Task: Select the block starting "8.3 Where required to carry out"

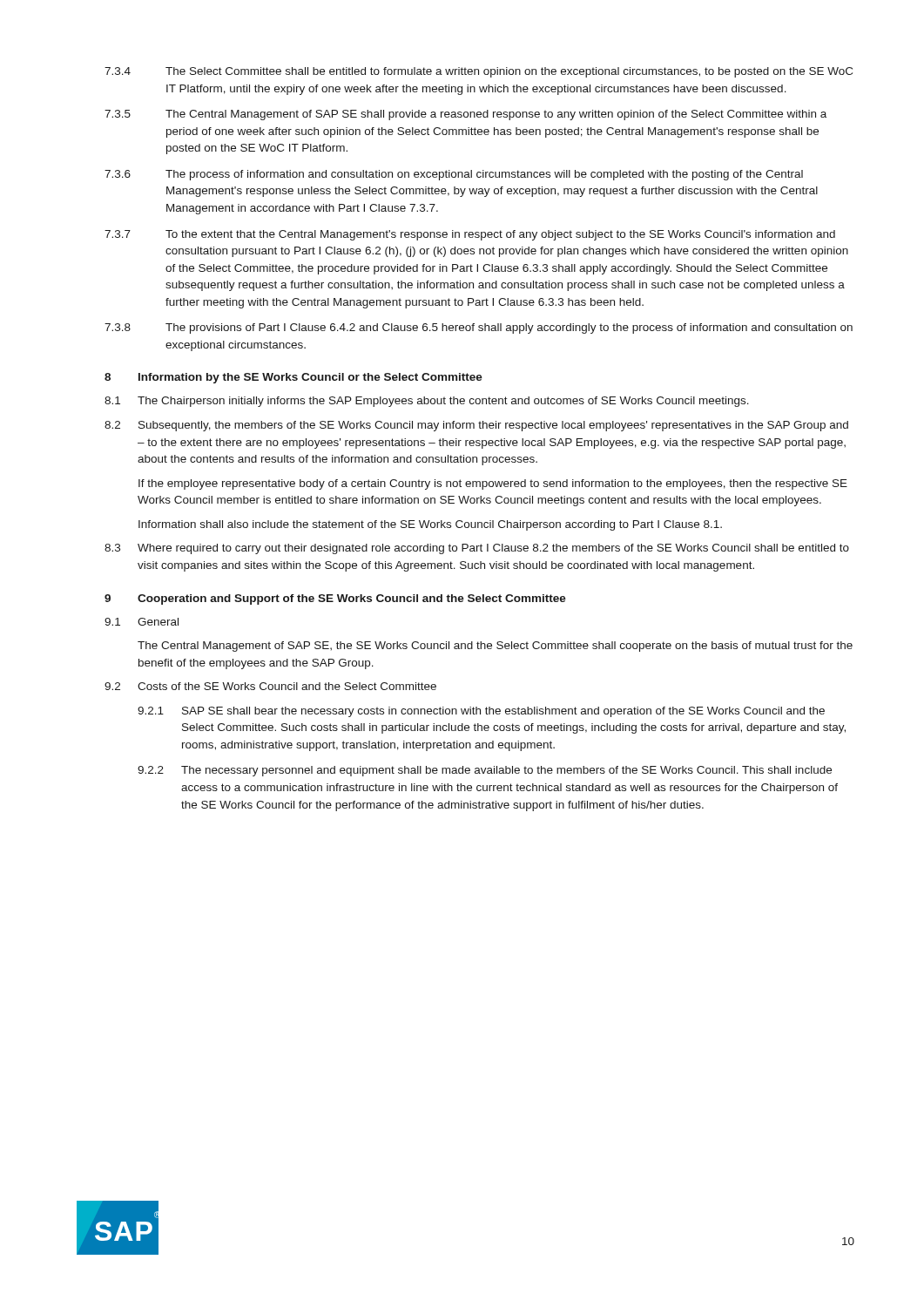Action: [x=479, y=557]
